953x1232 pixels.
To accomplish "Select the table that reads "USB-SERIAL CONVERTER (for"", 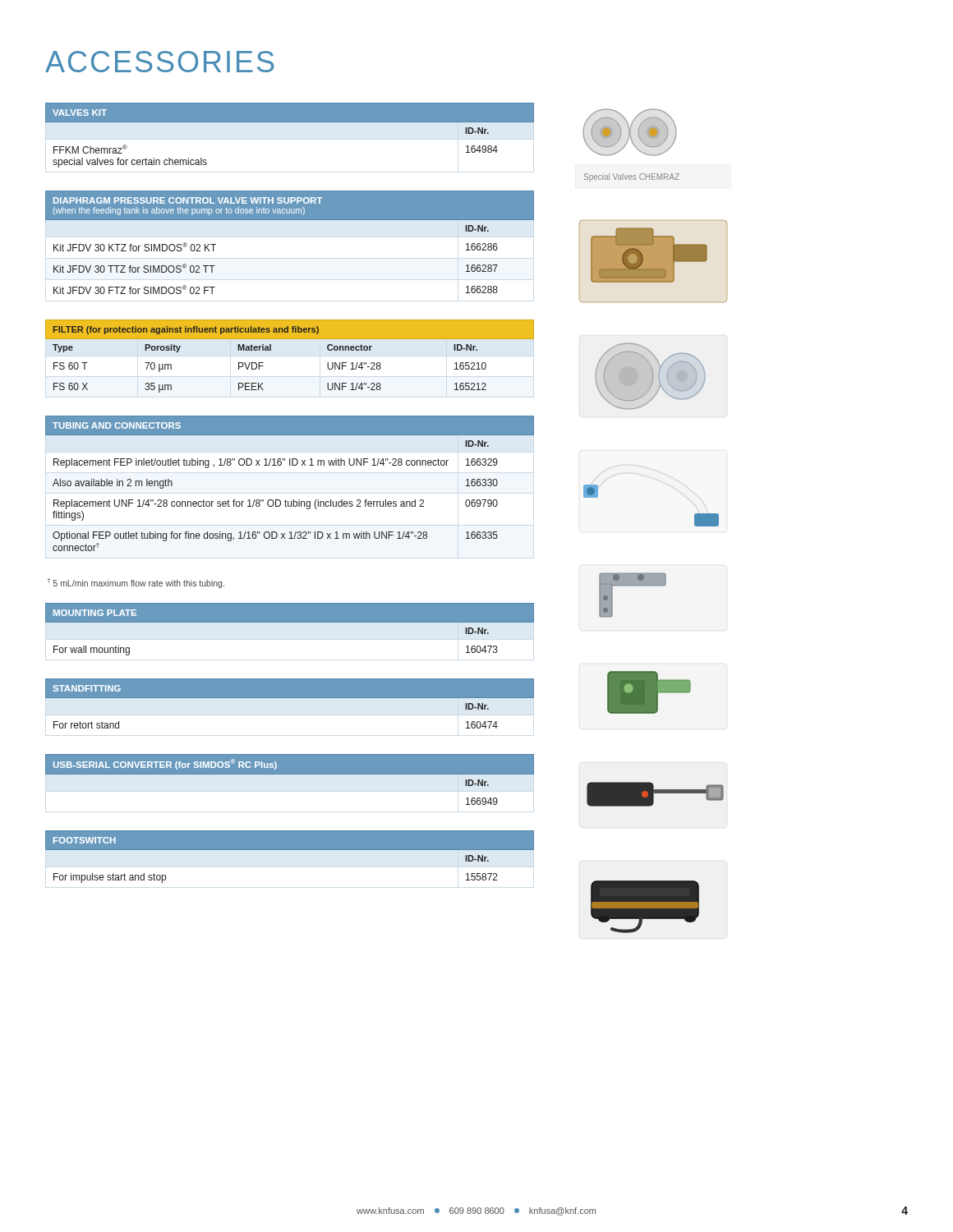I will 290,783.
